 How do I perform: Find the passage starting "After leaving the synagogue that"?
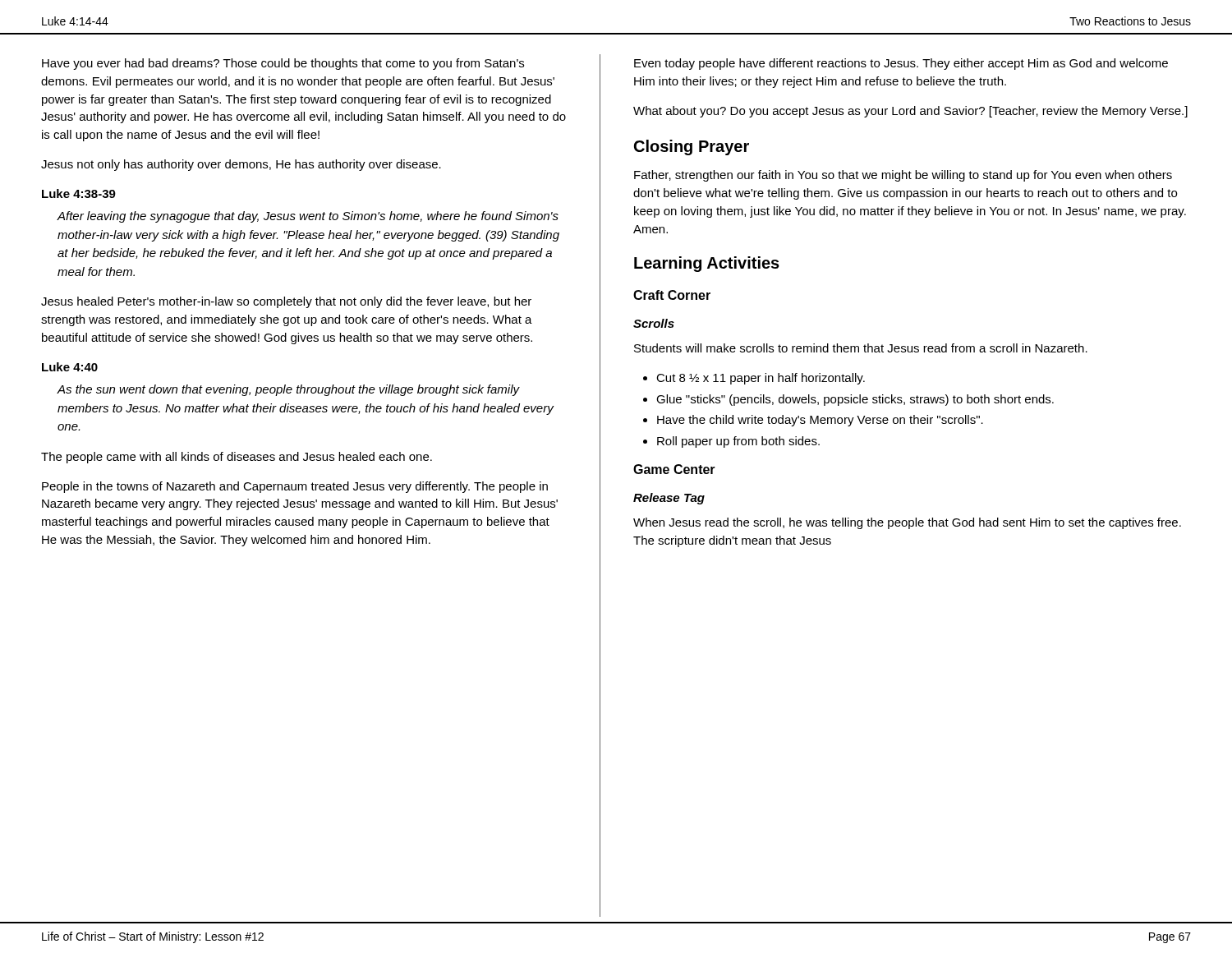click(x=312, y=244)
